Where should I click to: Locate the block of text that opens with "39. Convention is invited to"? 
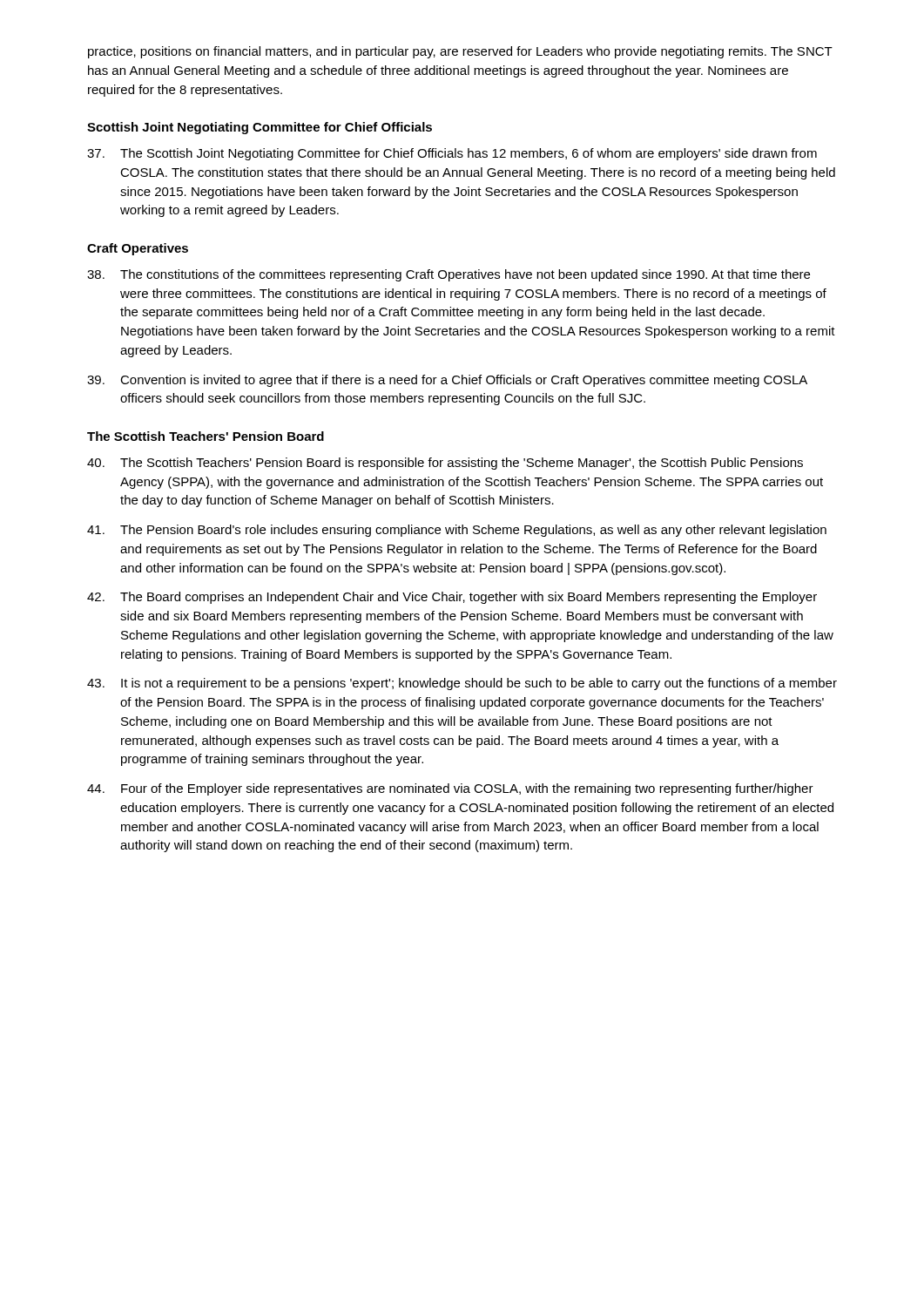point(462,389)
